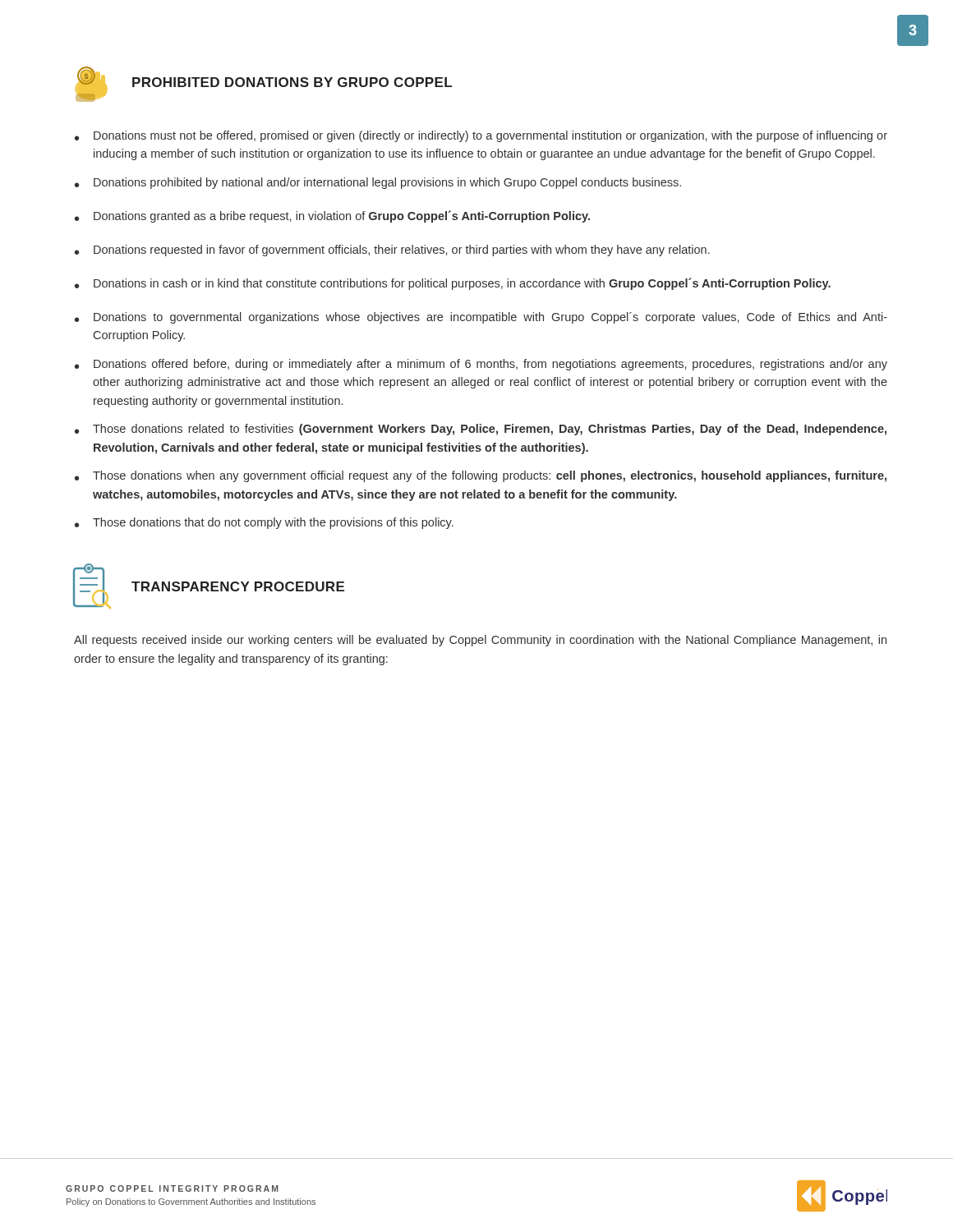Point to the block beginning "• Those donations when any government official"
The width and height of the screenshot is (953, 1232).
click(x=481, y=485)
